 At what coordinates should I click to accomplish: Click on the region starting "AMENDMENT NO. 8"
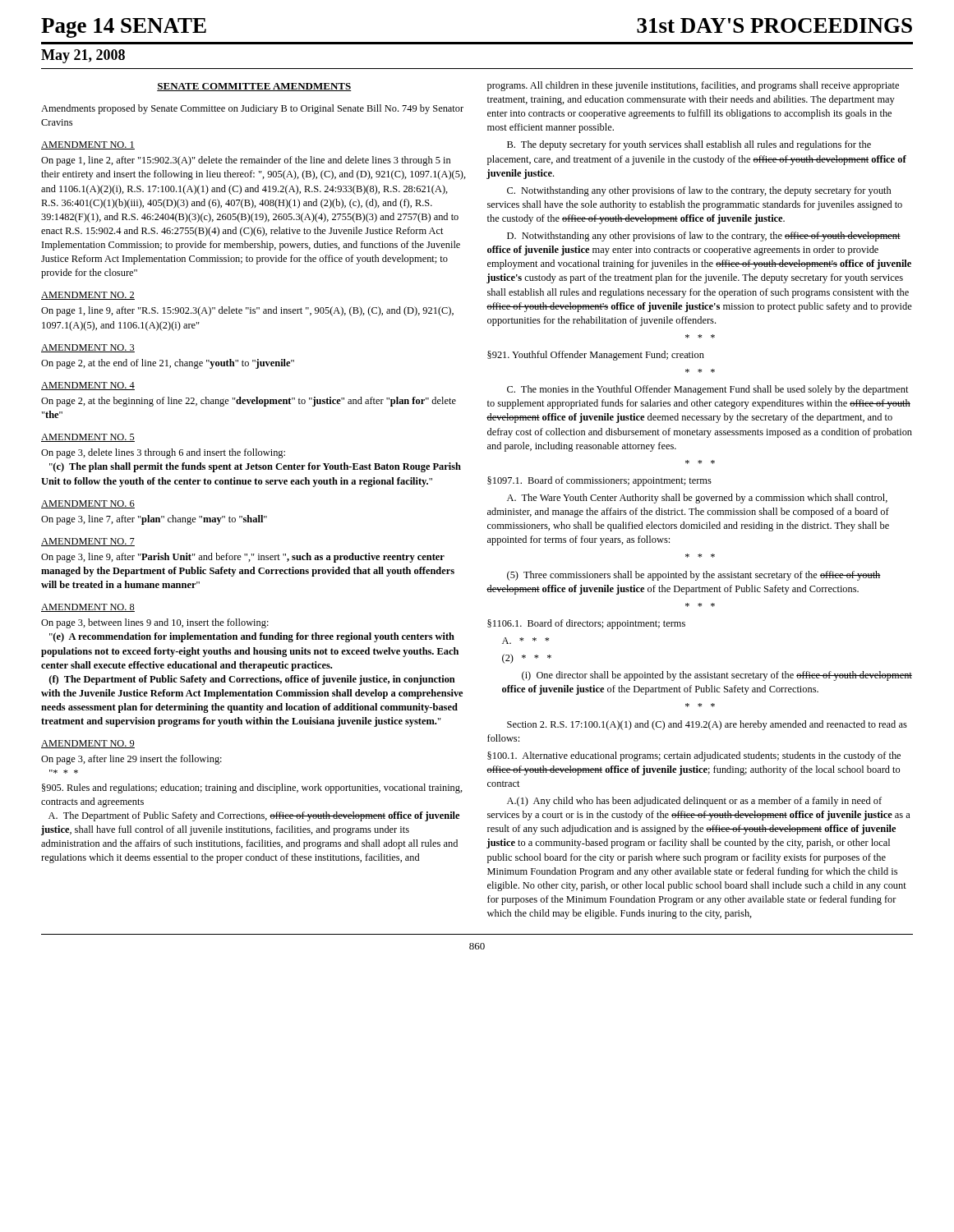point(254,664)
